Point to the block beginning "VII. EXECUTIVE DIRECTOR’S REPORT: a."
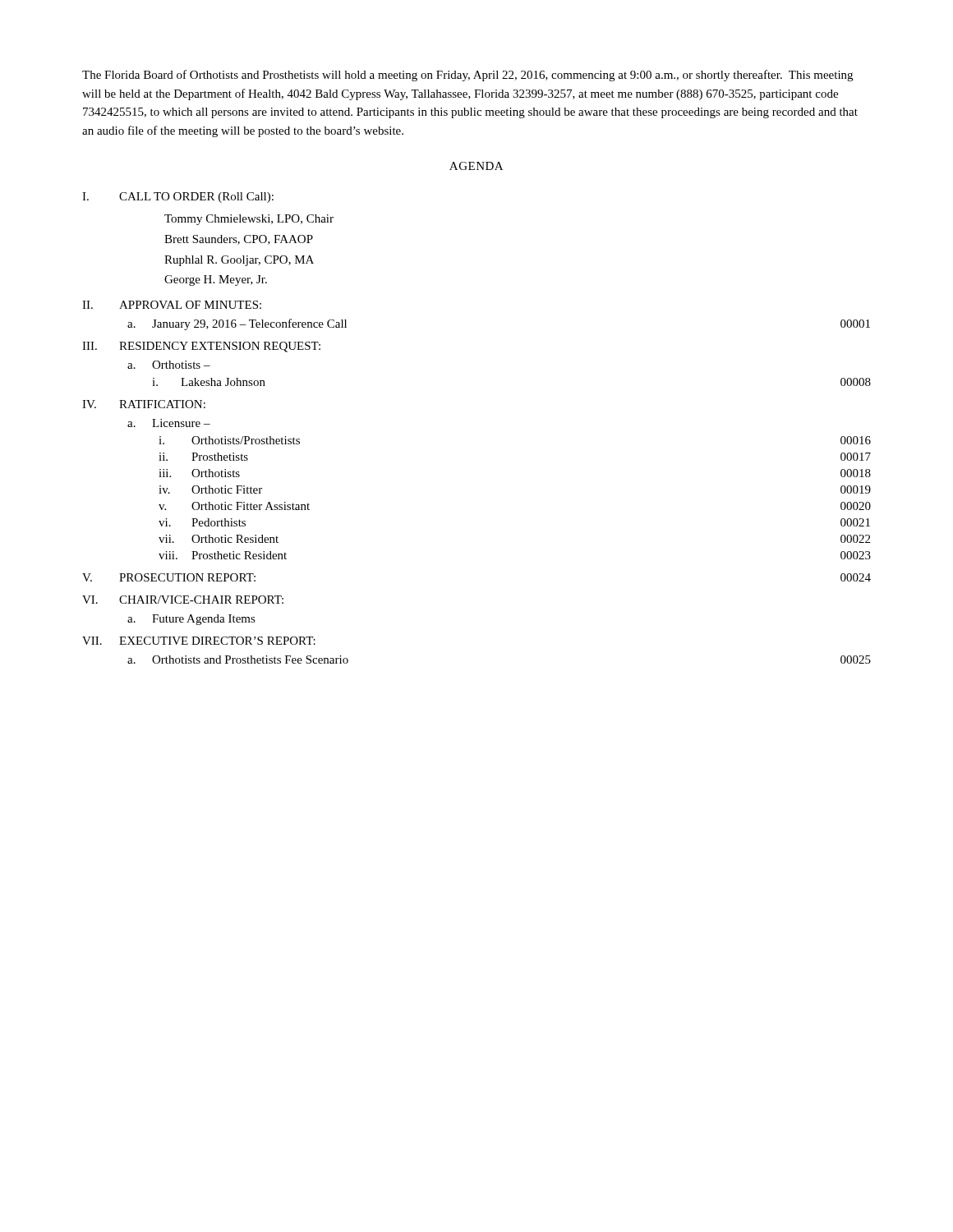The width and height of the screenshot is (953, 1232). [199, 641]
